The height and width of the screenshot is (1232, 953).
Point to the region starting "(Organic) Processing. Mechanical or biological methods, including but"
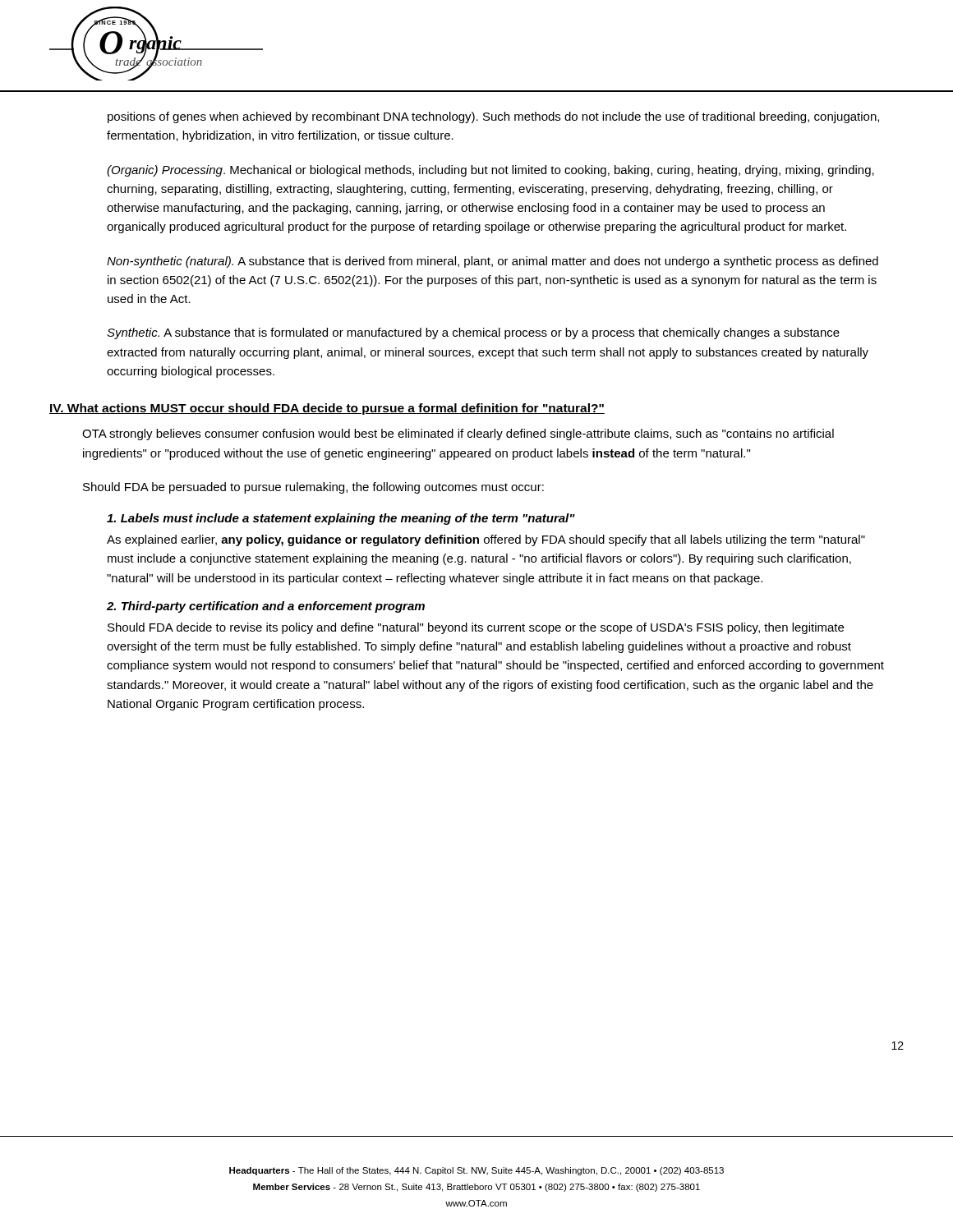pyautogui.click(x=491, y=198)
